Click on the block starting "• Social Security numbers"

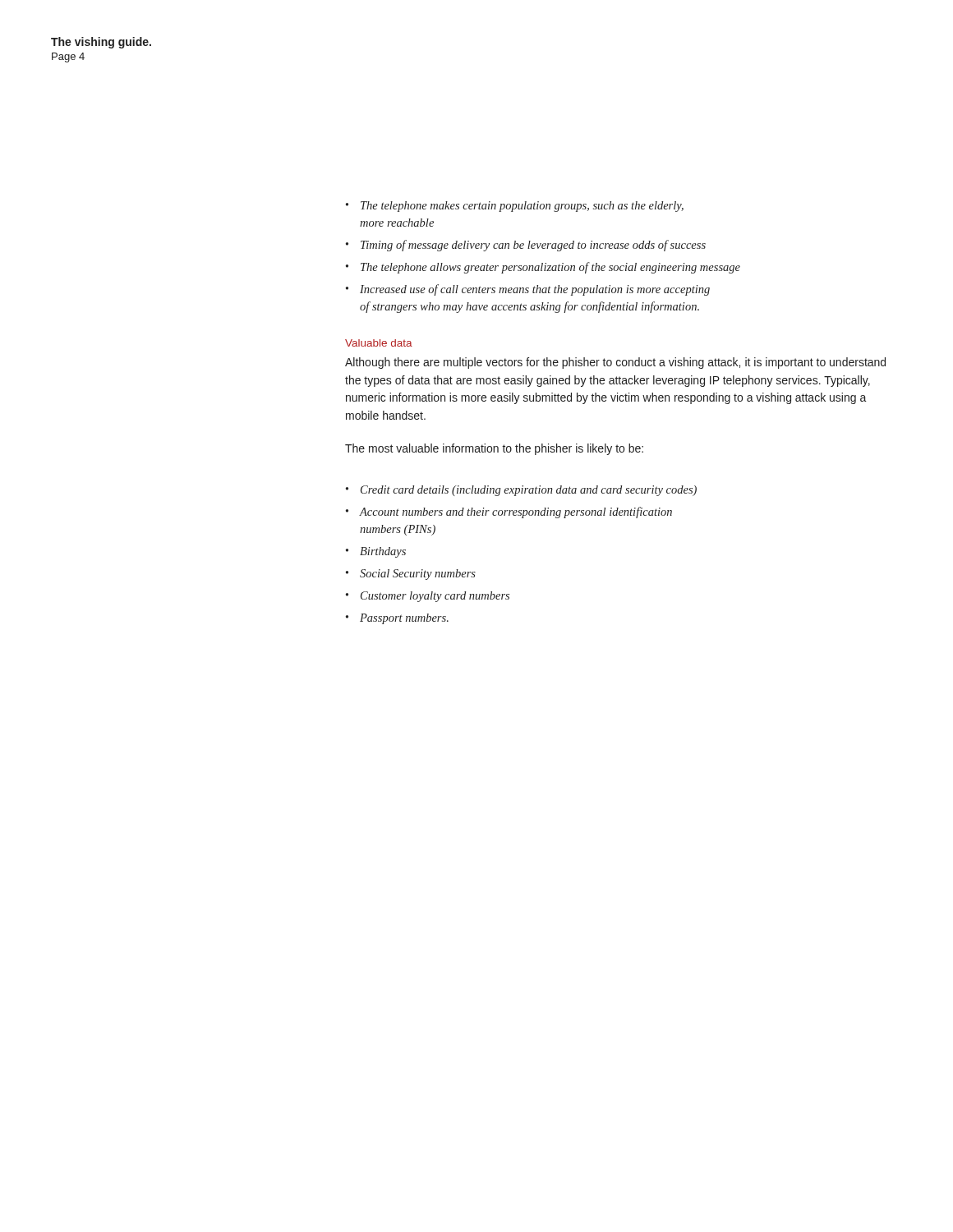tap(410, 573)
